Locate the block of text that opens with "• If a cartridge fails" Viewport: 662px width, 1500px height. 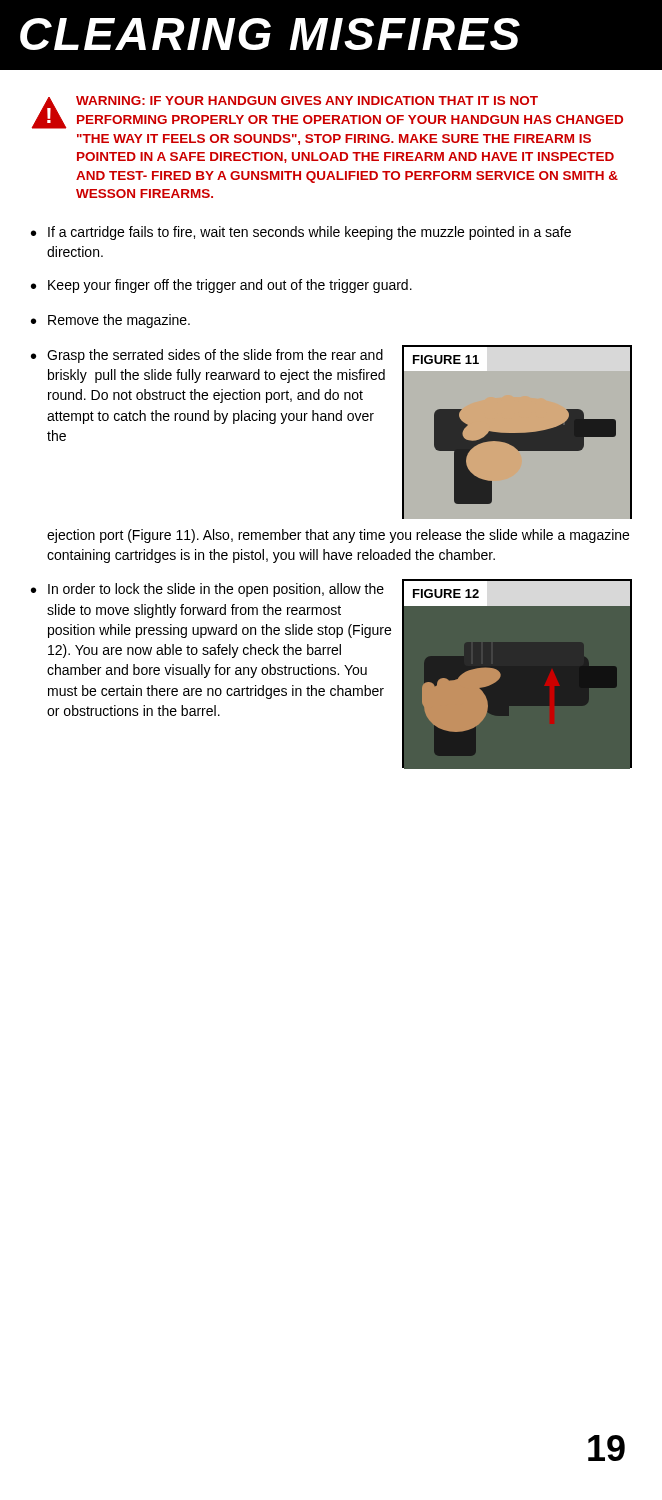tap(331, 242)
